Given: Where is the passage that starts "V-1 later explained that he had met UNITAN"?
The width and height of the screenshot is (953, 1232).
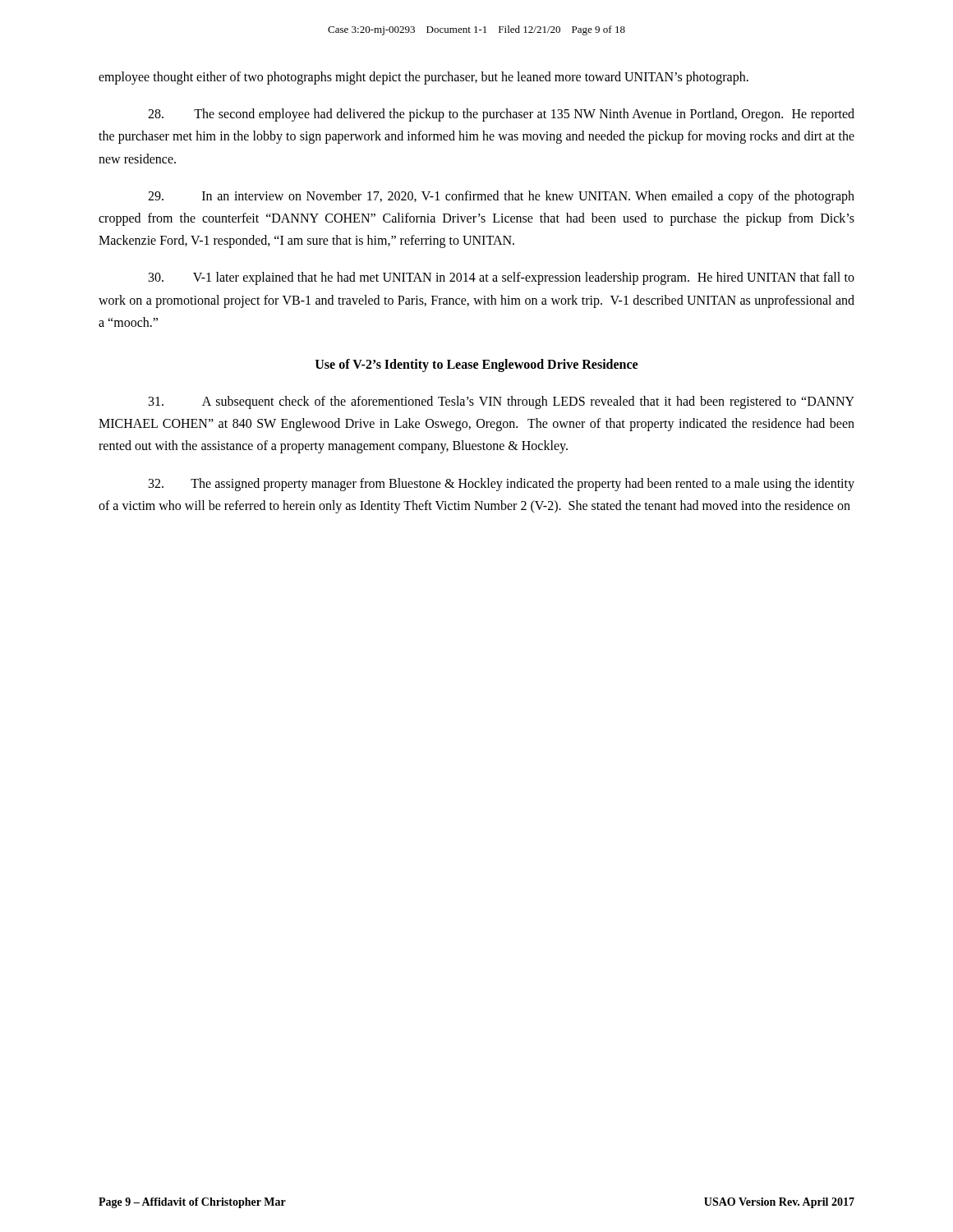Looking at the screenshot, I should 476,300.
